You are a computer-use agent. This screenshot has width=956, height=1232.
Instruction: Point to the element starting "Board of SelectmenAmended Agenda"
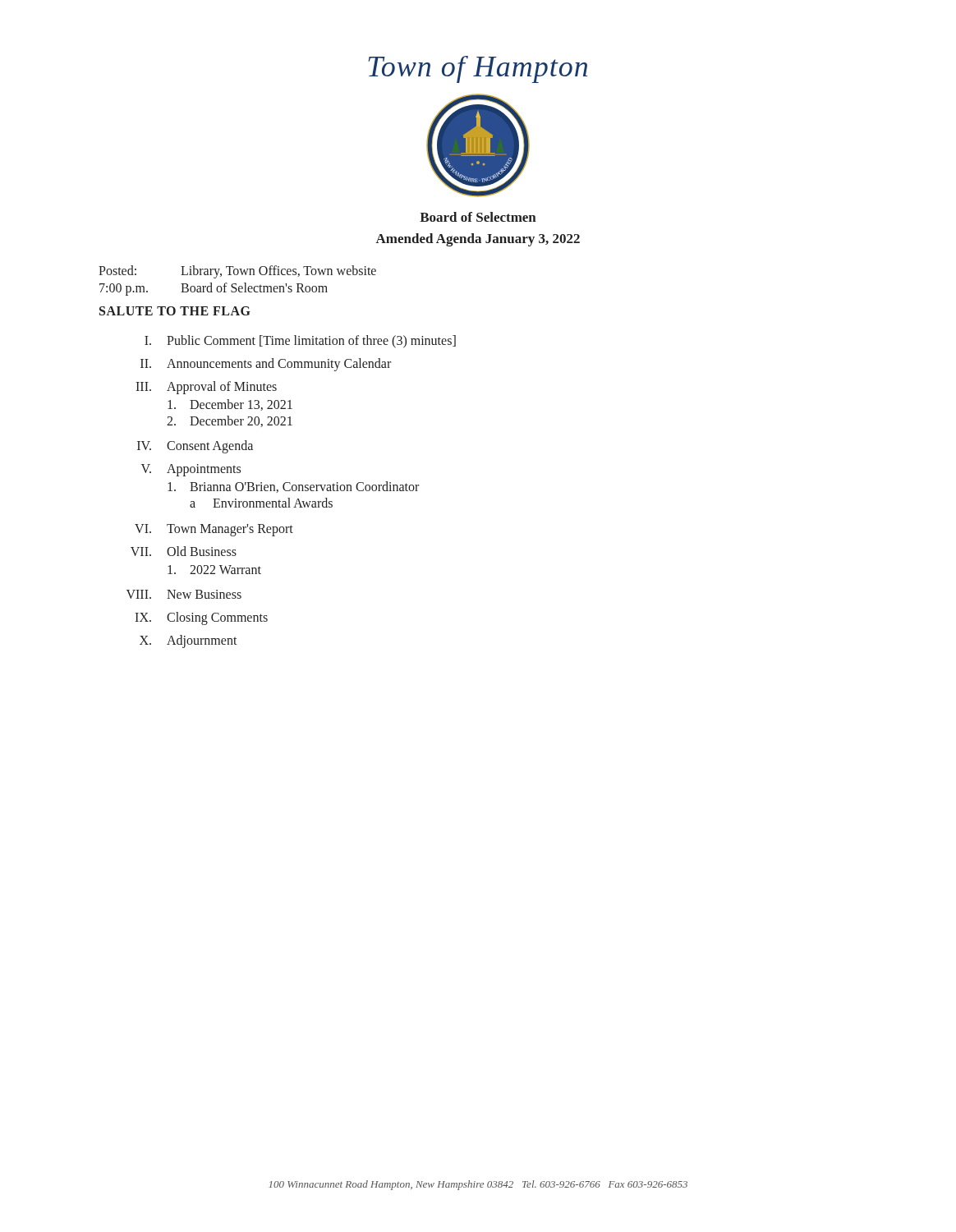pos(478,228)
